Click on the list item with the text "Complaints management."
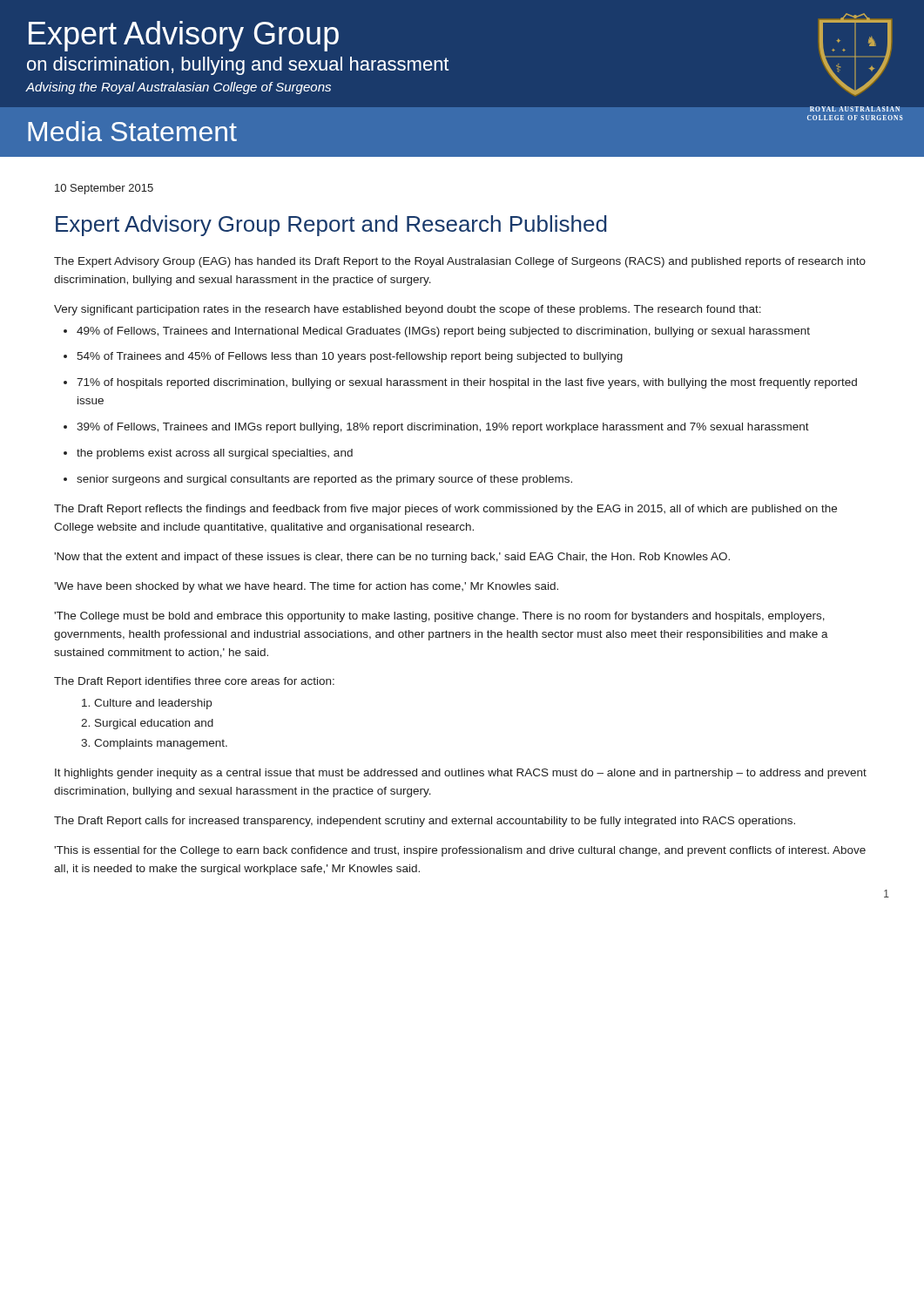The height and width of the screenshot is (1307, 924). coord(161,743)
